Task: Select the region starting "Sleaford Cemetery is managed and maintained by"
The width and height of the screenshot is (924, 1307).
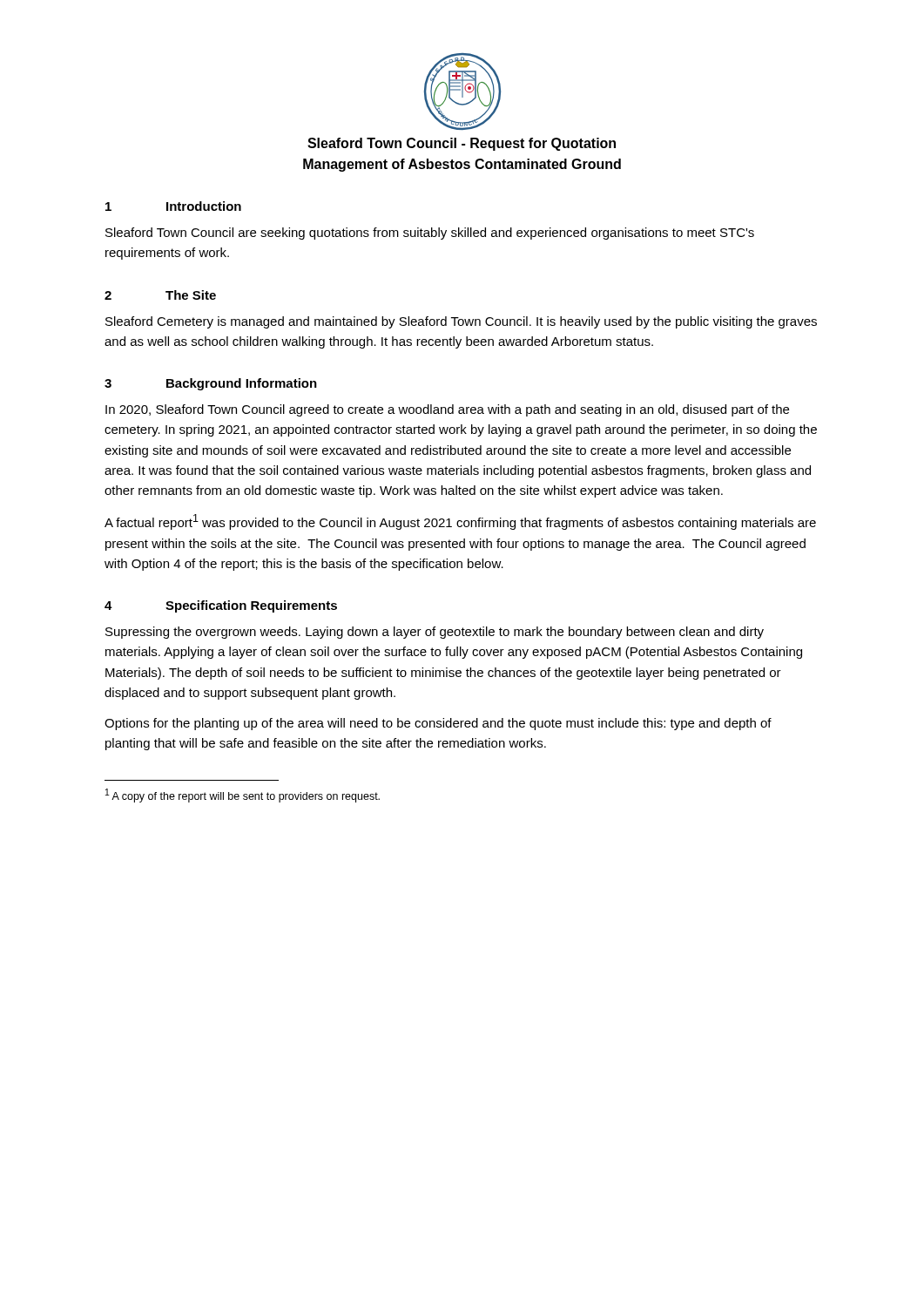Action: point(461,331)
